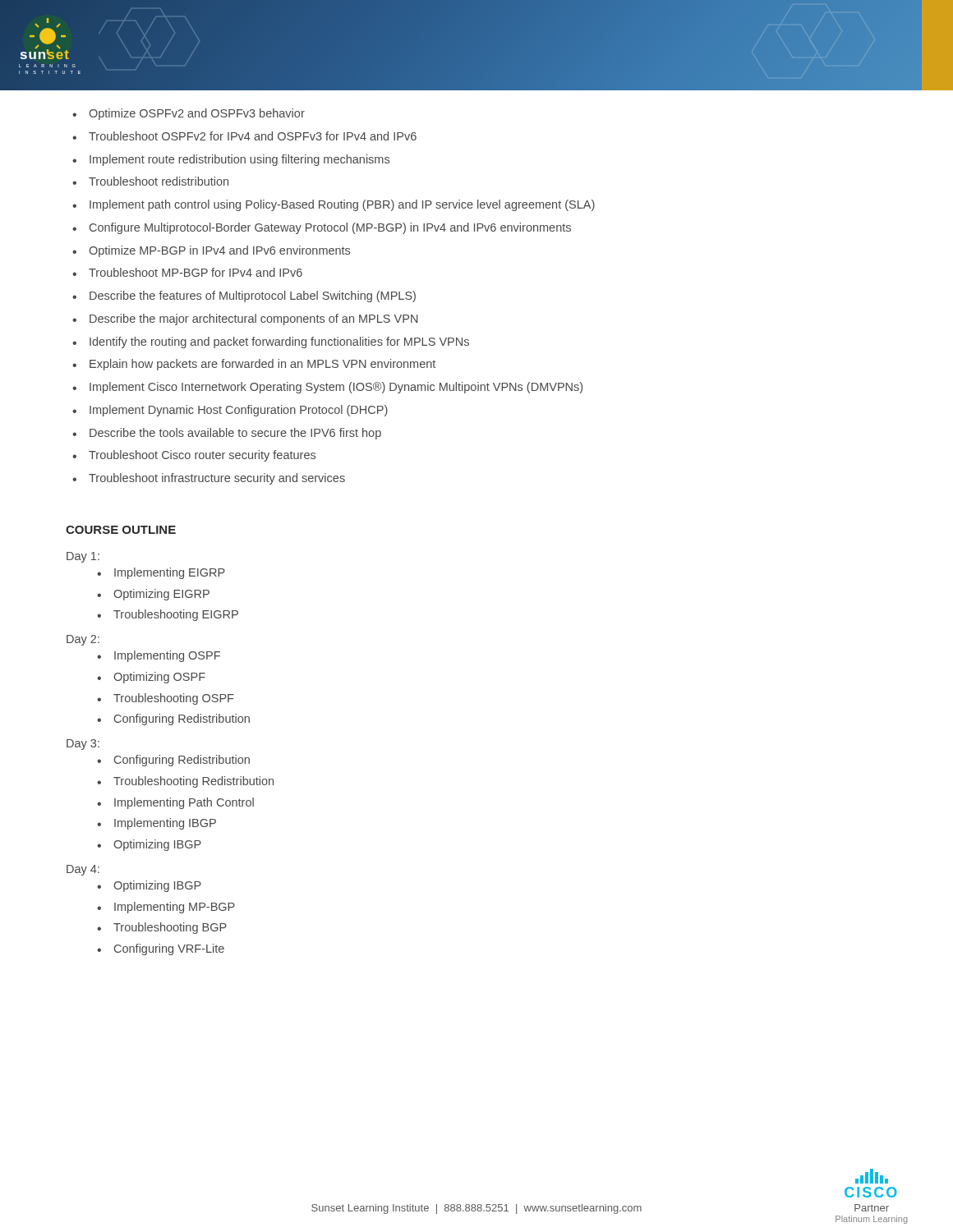The height and width of the screenshot is (1232, 953).
Task: Where does it say "Troubleshoot MP-BGP for IPv4 and IPv6"?
Action: [x=187, y=272]
